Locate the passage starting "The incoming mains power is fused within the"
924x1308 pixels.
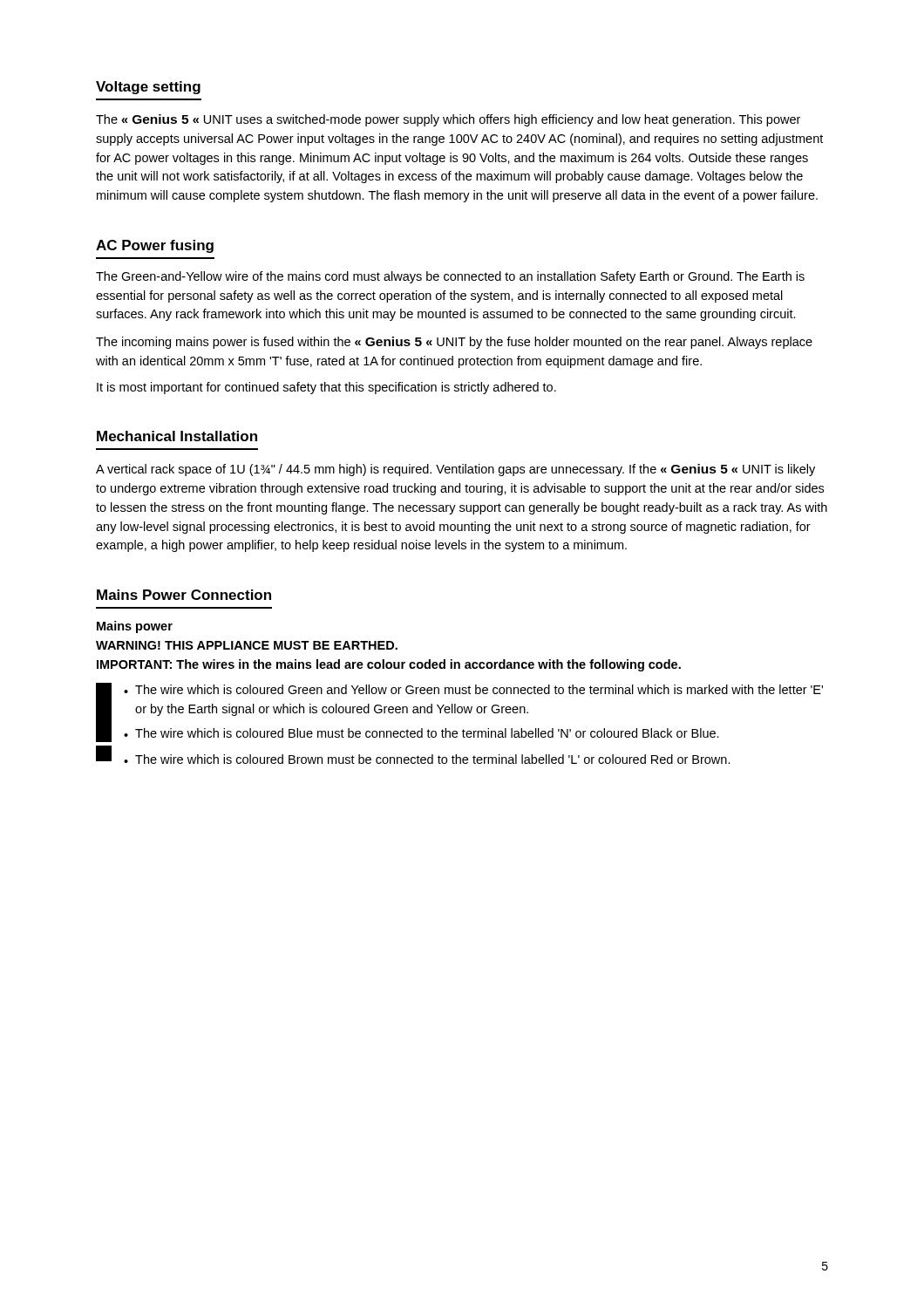pos(454,351)
